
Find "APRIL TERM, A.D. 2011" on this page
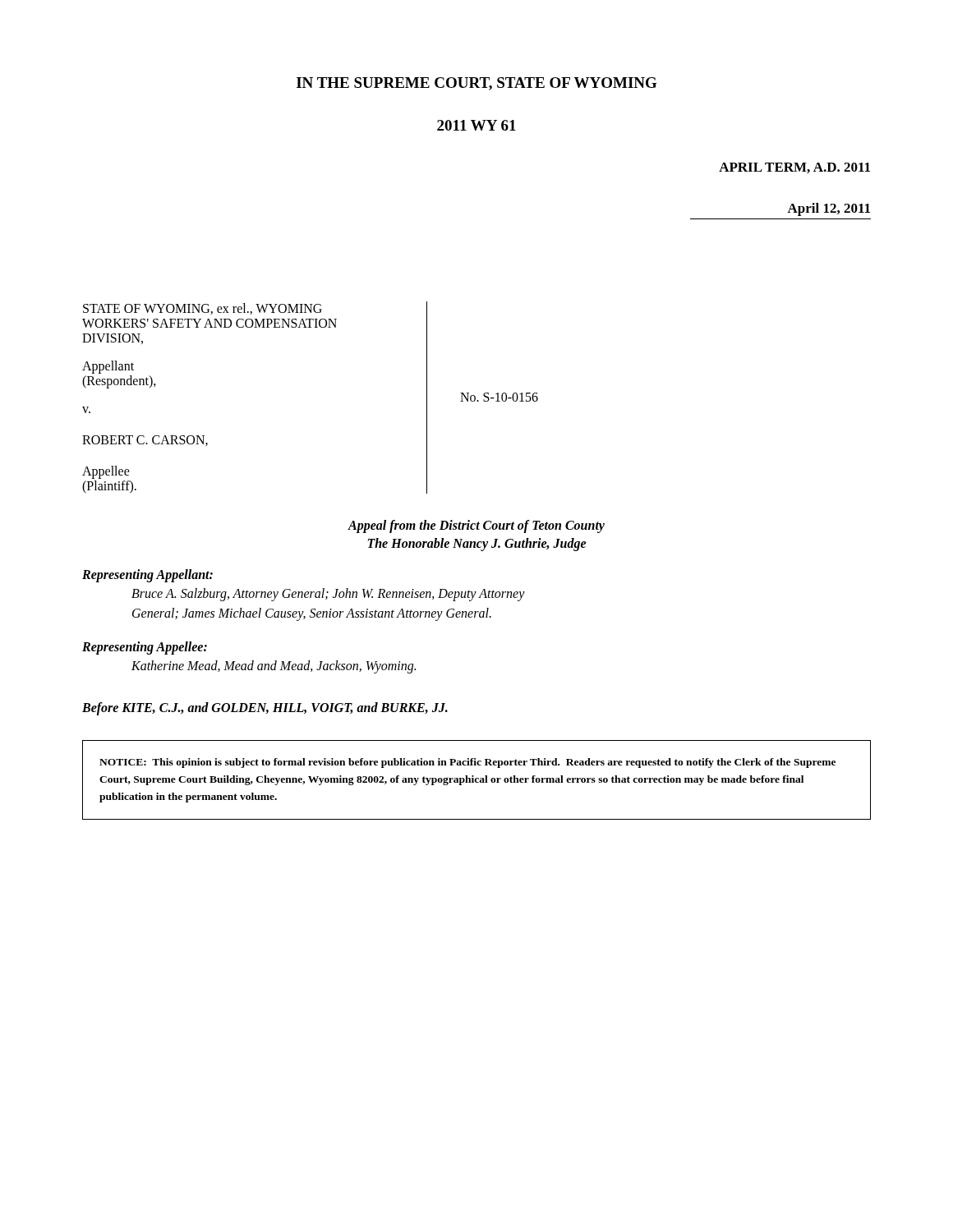[x=795, y=167]
